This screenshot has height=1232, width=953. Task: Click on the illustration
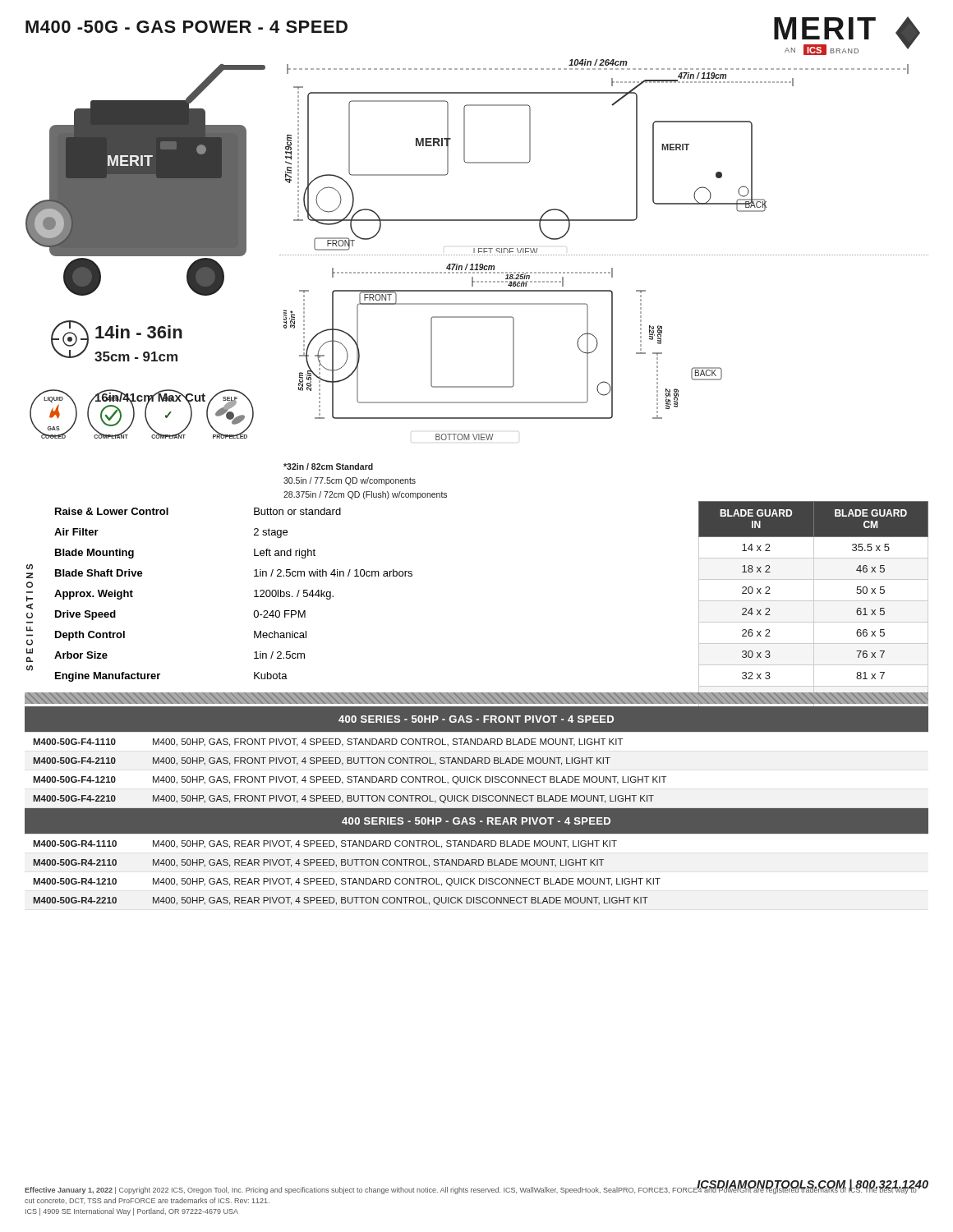click(x=160, y=417)
